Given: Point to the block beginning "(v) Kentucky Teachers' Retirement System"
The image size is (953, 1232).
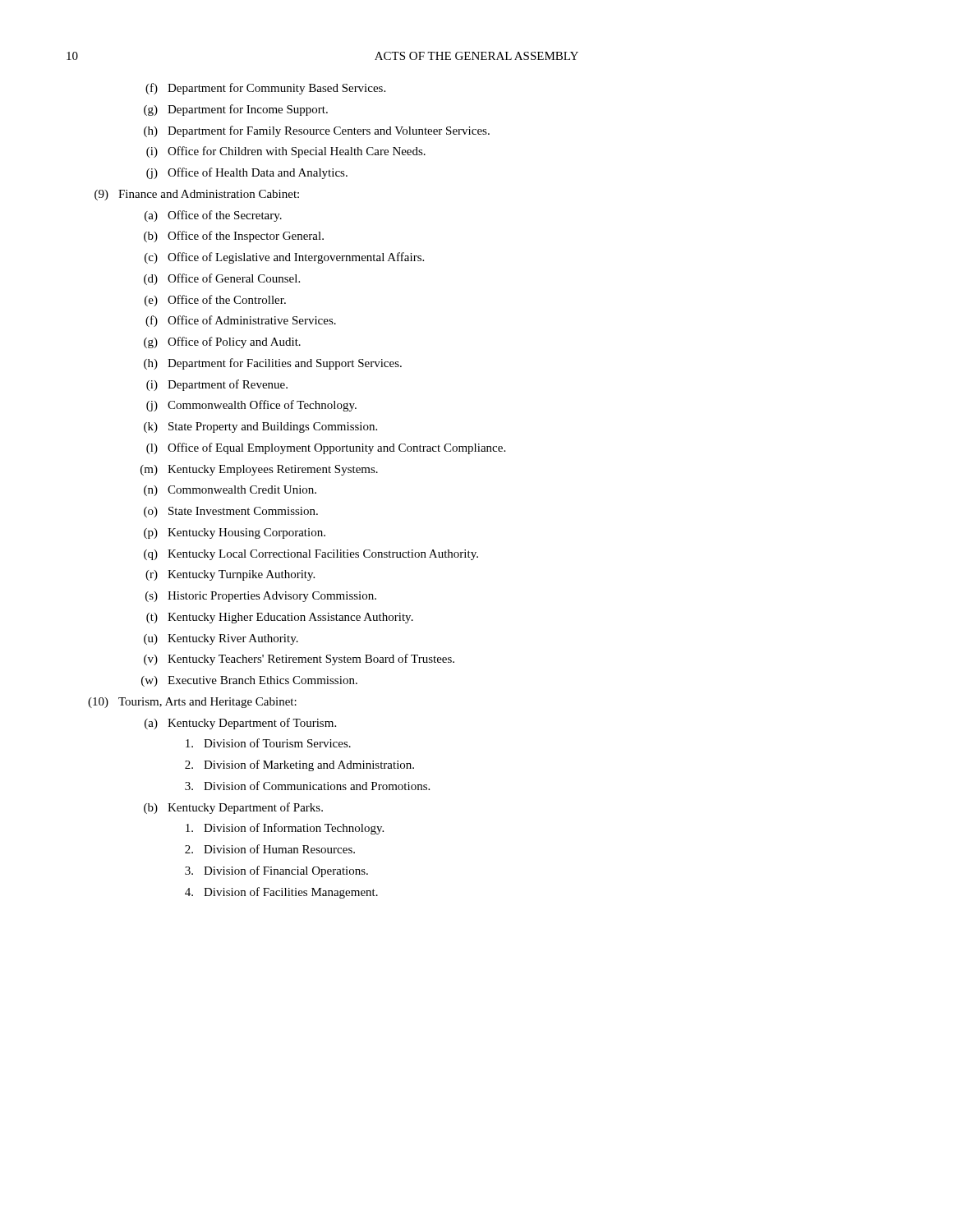Looking at the screenshot, I should click(285, 660).
